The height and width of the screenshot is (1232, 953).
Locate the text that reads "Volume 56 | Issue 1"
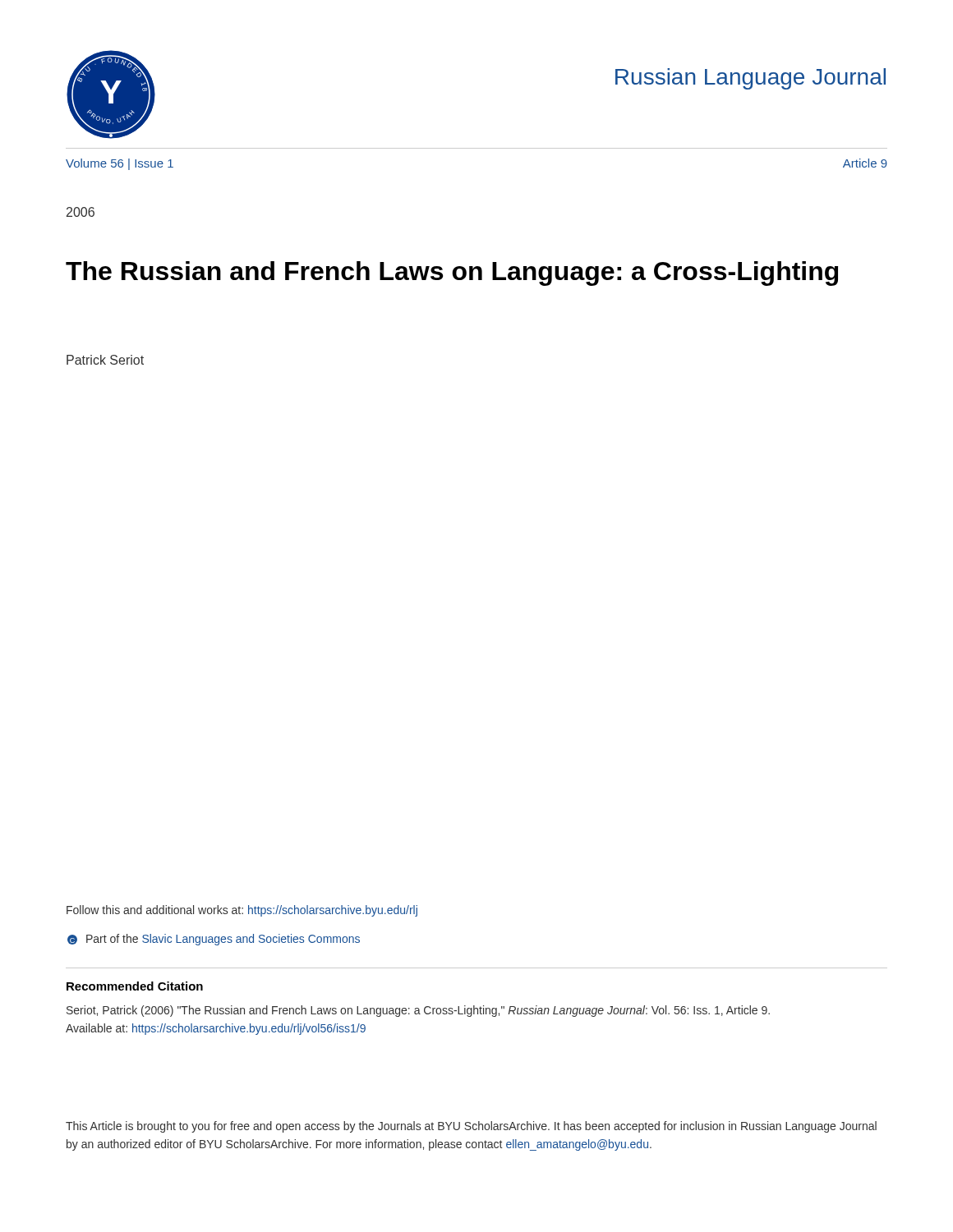(x=120, y=163)
